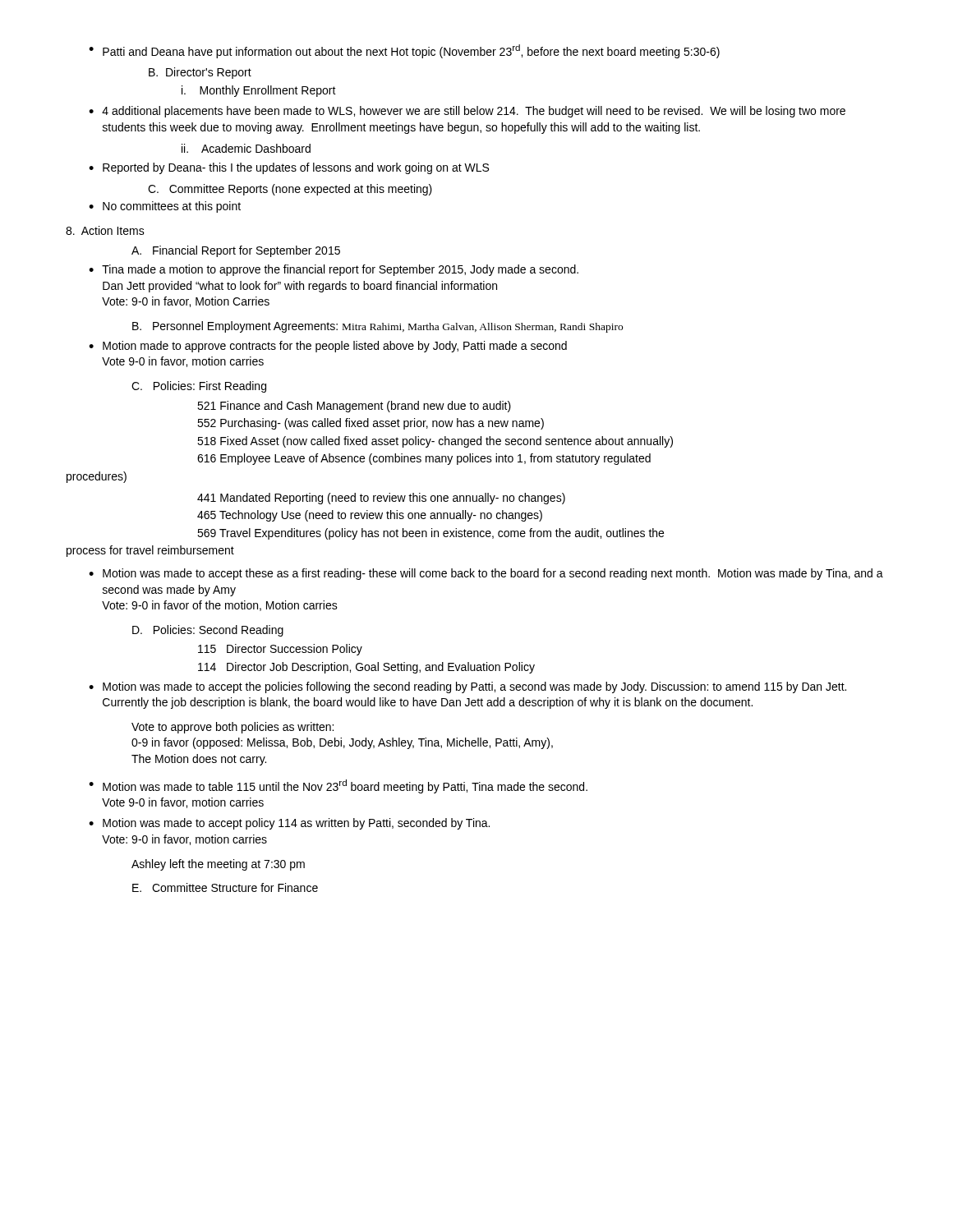Select the block starting "114 Director Job Description, Goal Setting,"
953x1232 pixels.
click(x=366, y=667)
